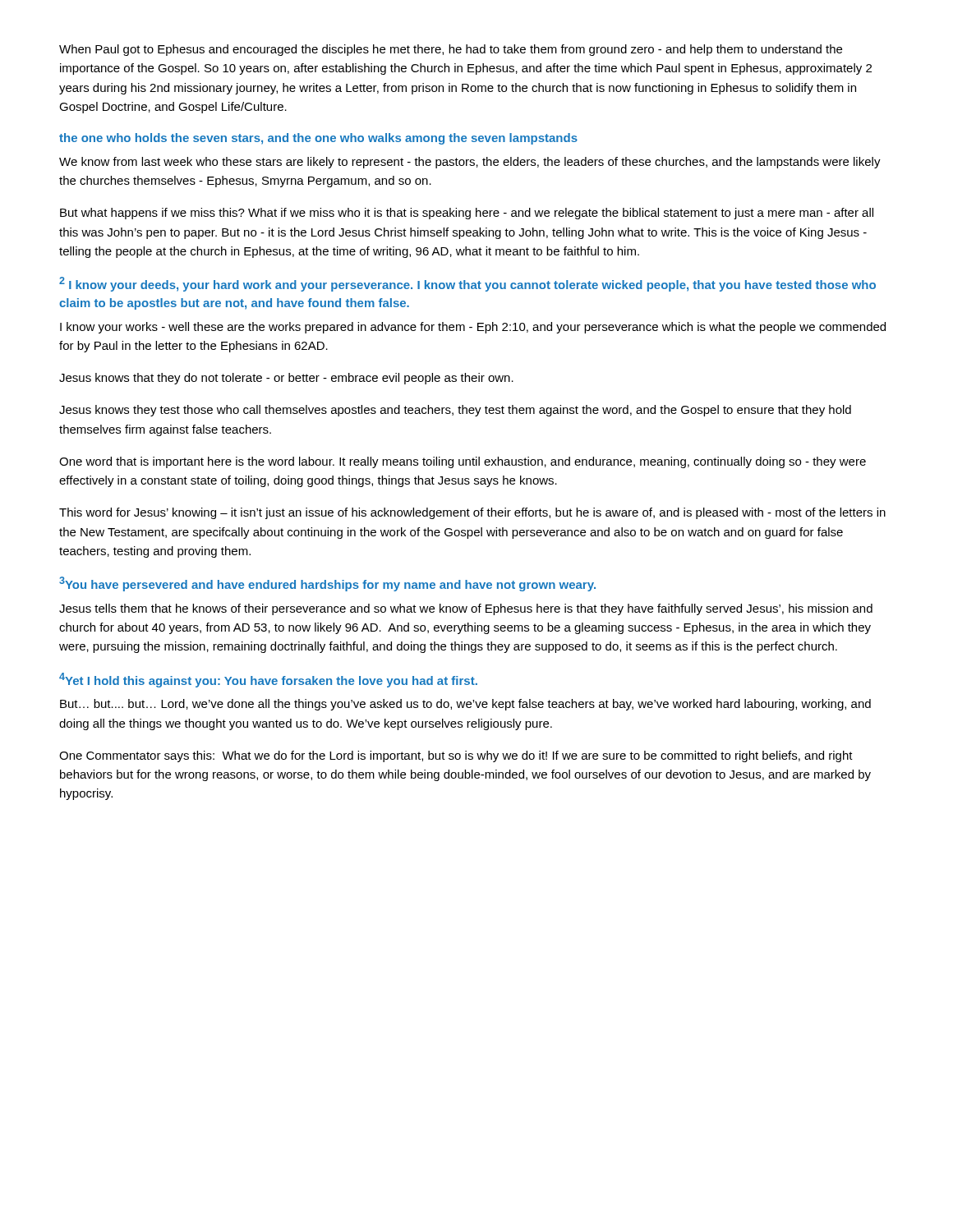This screenshot has height=1232, width=953.
Task: Click on the block starting "But what happens"
Action: 467,232
